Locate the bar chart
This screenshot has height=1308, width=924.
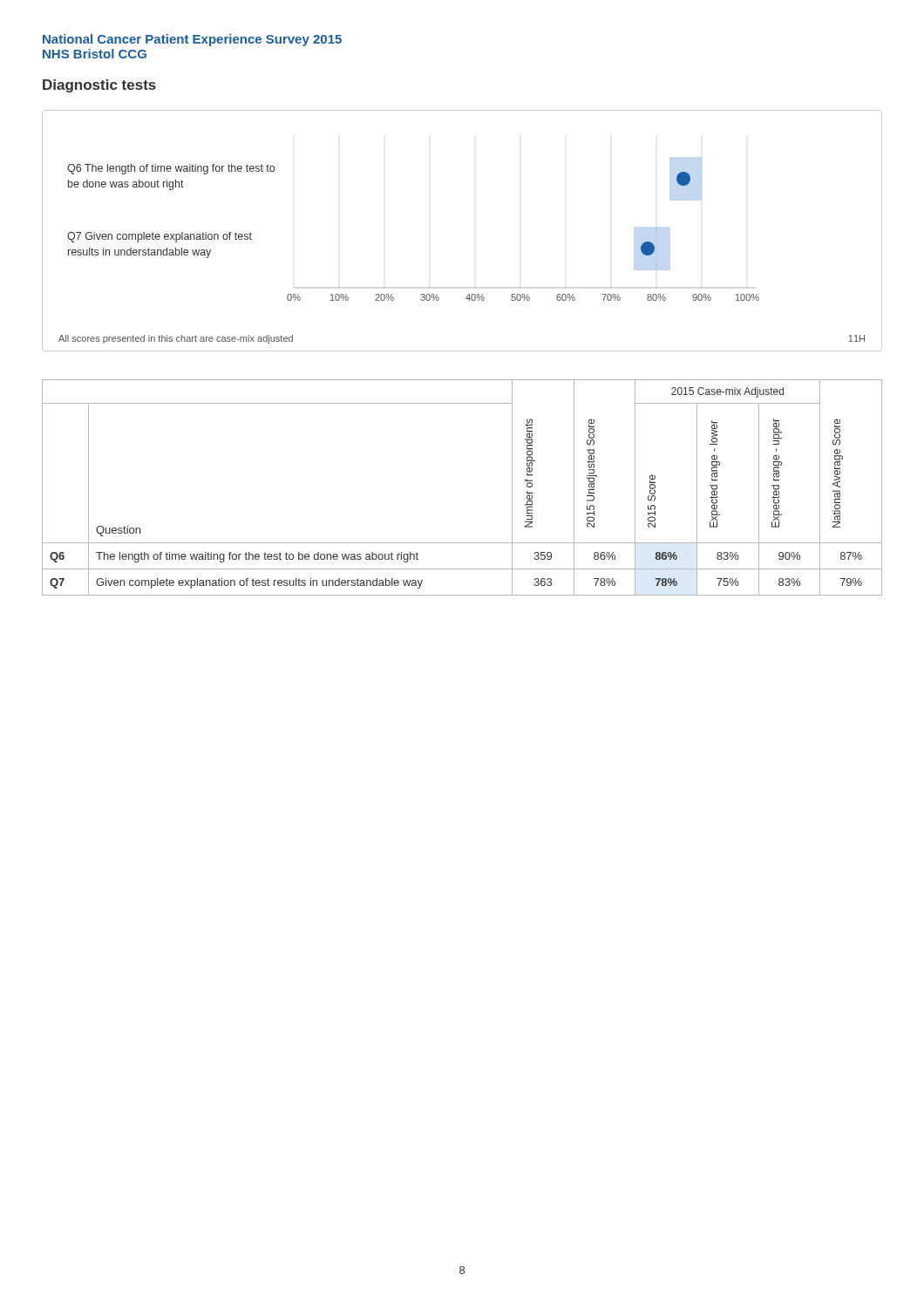pyautogui.click(x=462, y=231)
